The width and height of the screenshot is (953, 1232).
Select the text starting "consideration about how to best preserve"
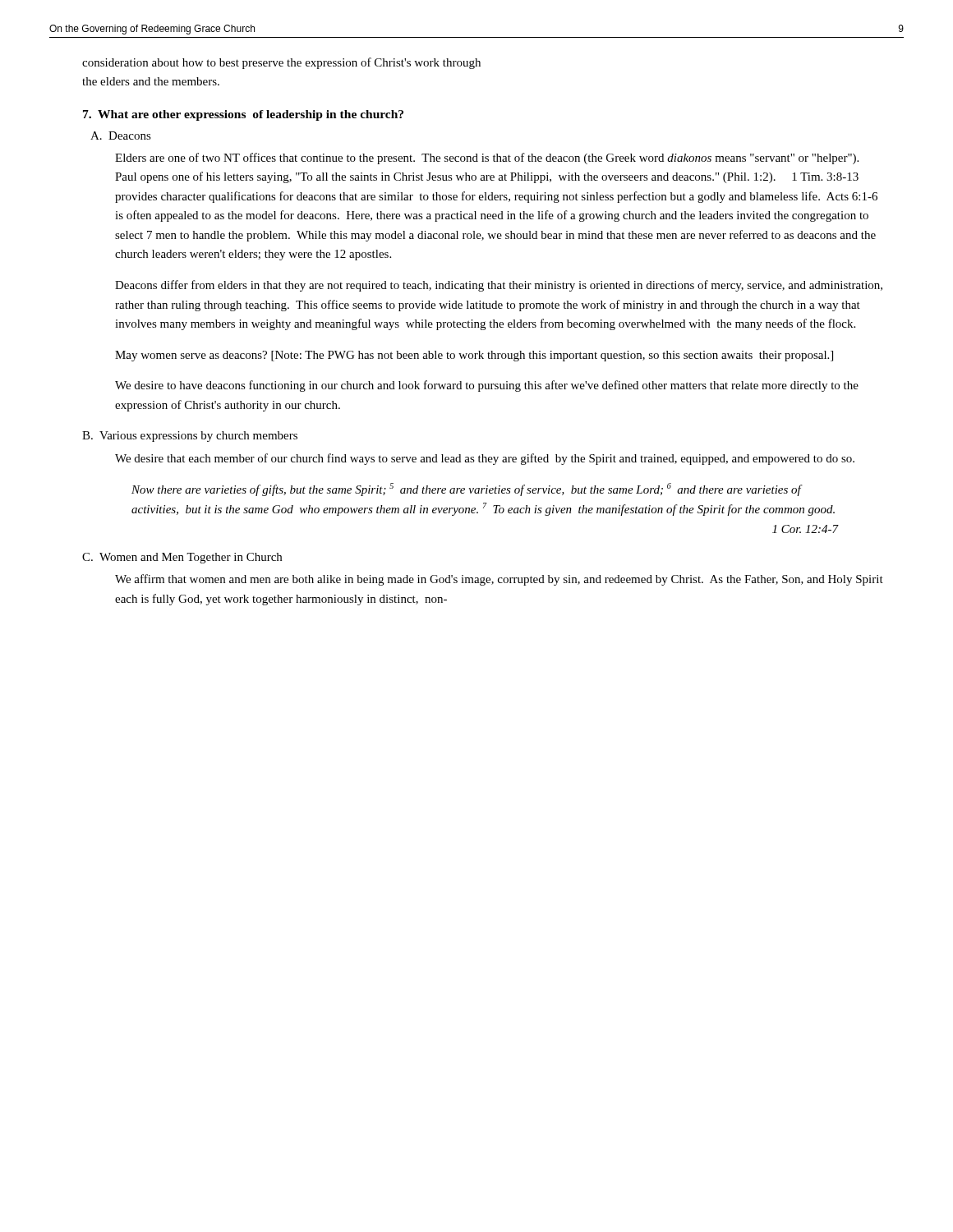coord(282,72)
